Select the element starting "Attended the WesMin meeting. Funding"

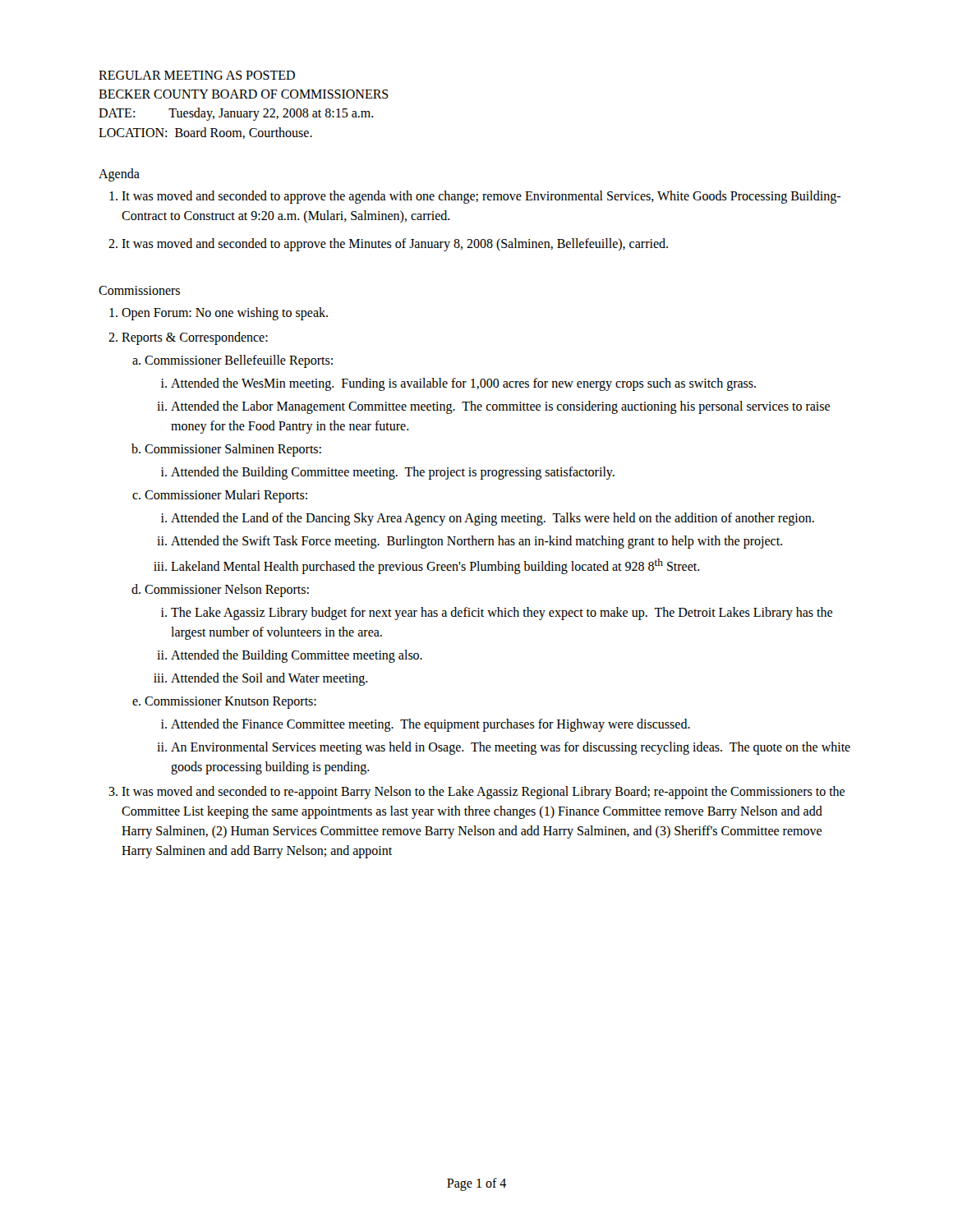pyautogui.click(x=464, y=383)
